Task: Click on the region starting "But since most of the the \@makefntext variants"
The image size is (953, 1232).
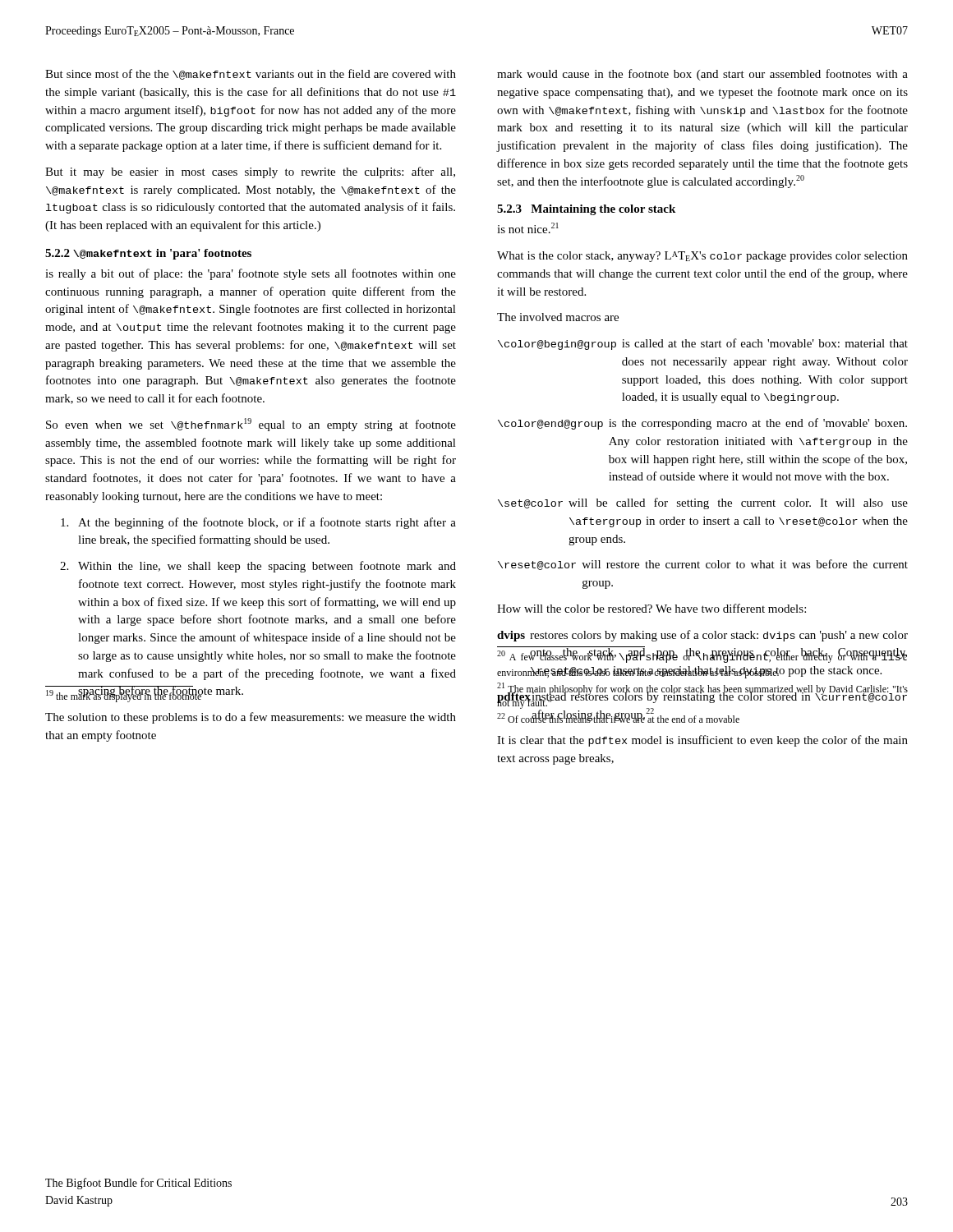Action: pyautogui.click(x=251, y=110)
